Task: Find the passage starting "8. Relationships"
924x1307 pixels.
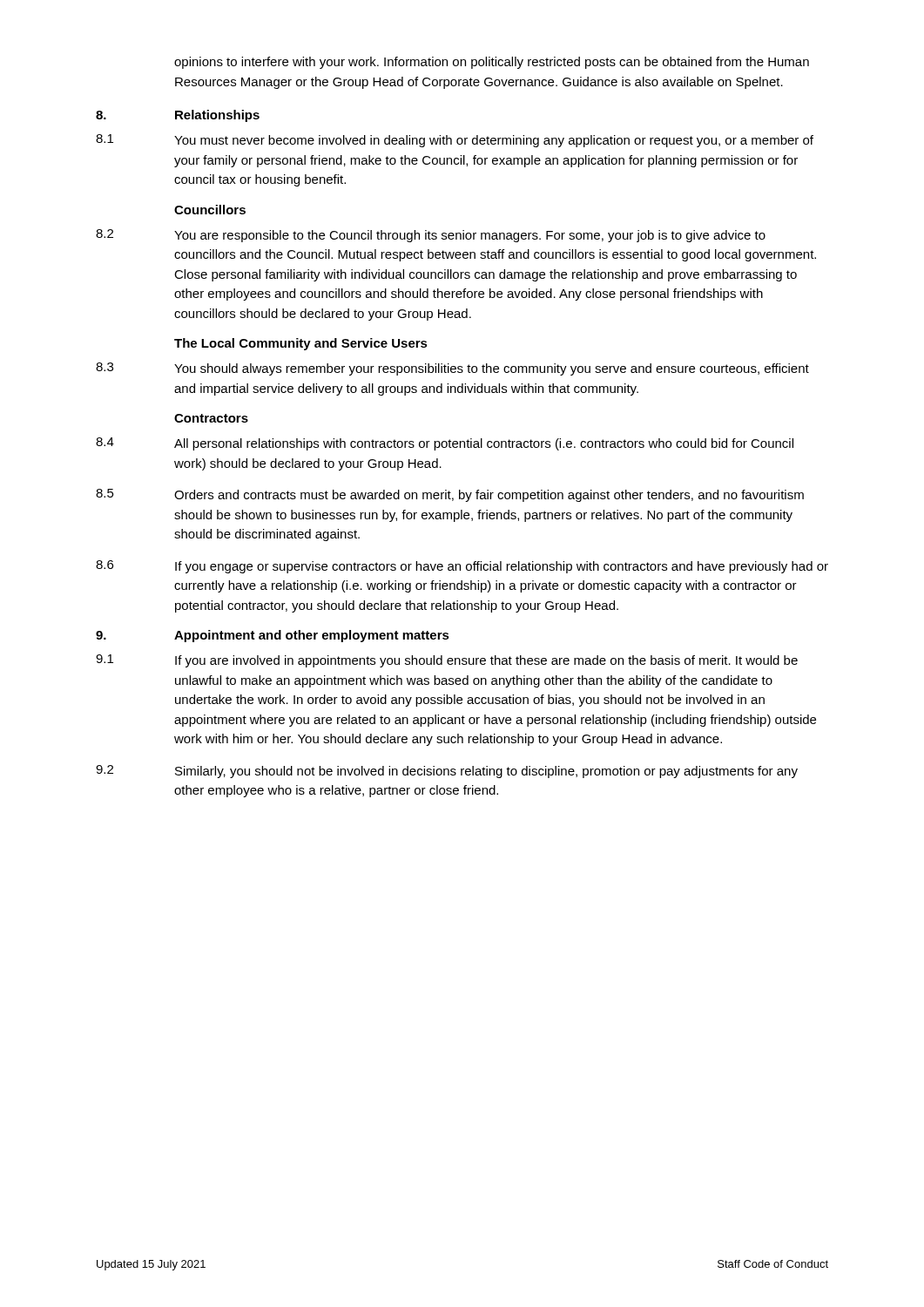Action: (x=178, y=116)
